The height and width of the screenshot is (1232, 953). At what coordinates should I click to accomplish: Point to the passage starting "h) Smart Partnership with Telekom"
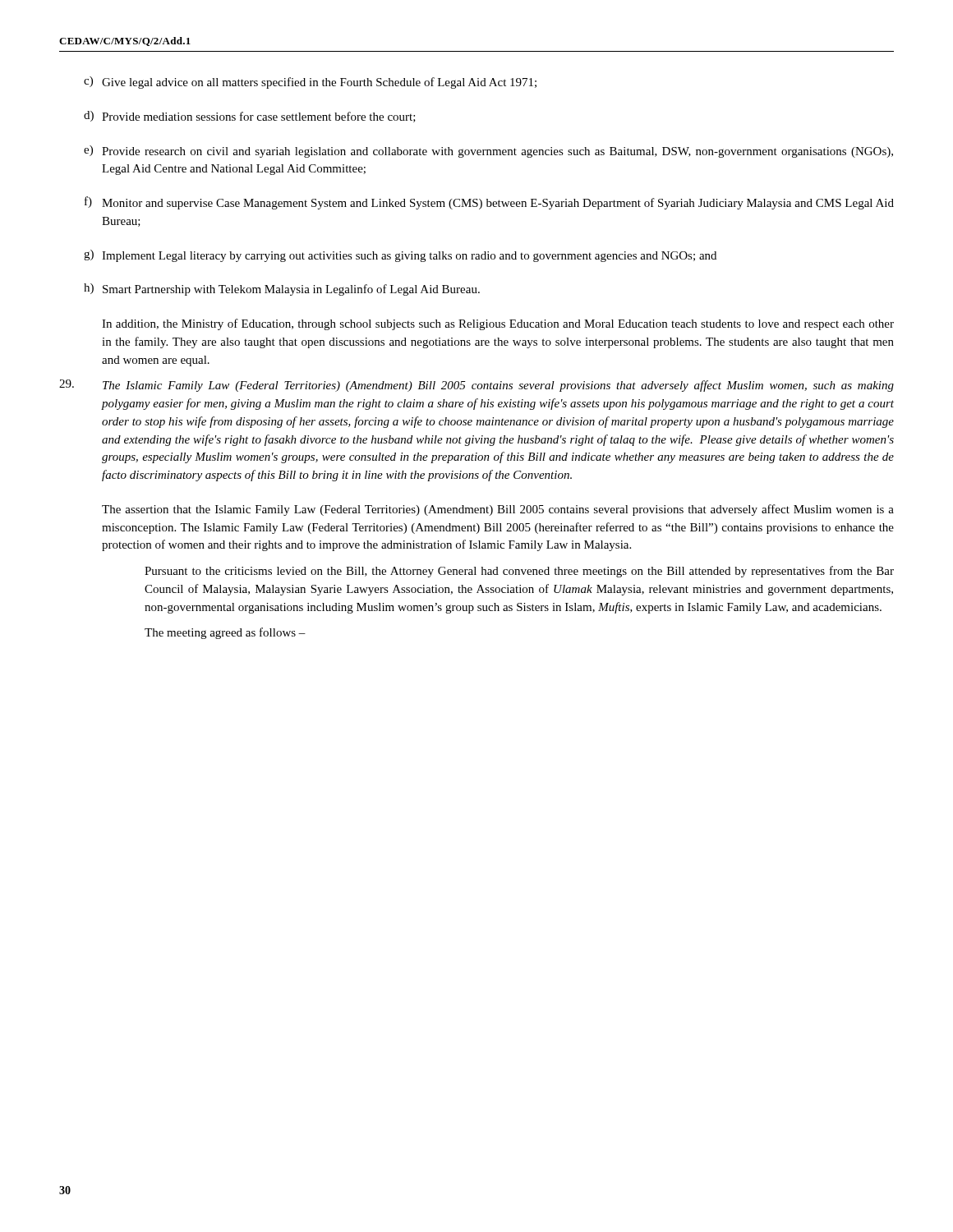point(476,294)
